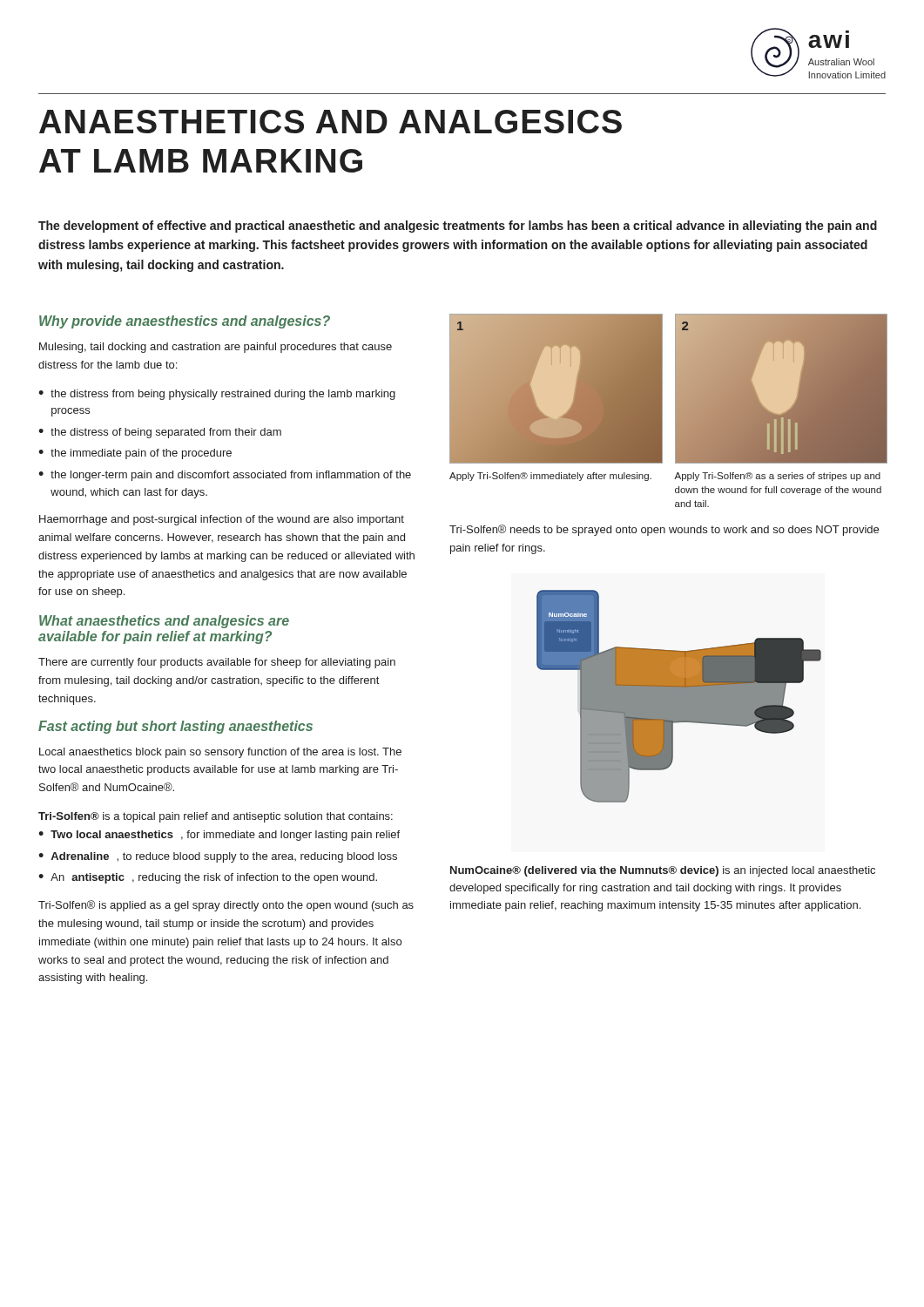
Task: Find the section header that says "What anaesthetics and"
Action: (230, 629)
